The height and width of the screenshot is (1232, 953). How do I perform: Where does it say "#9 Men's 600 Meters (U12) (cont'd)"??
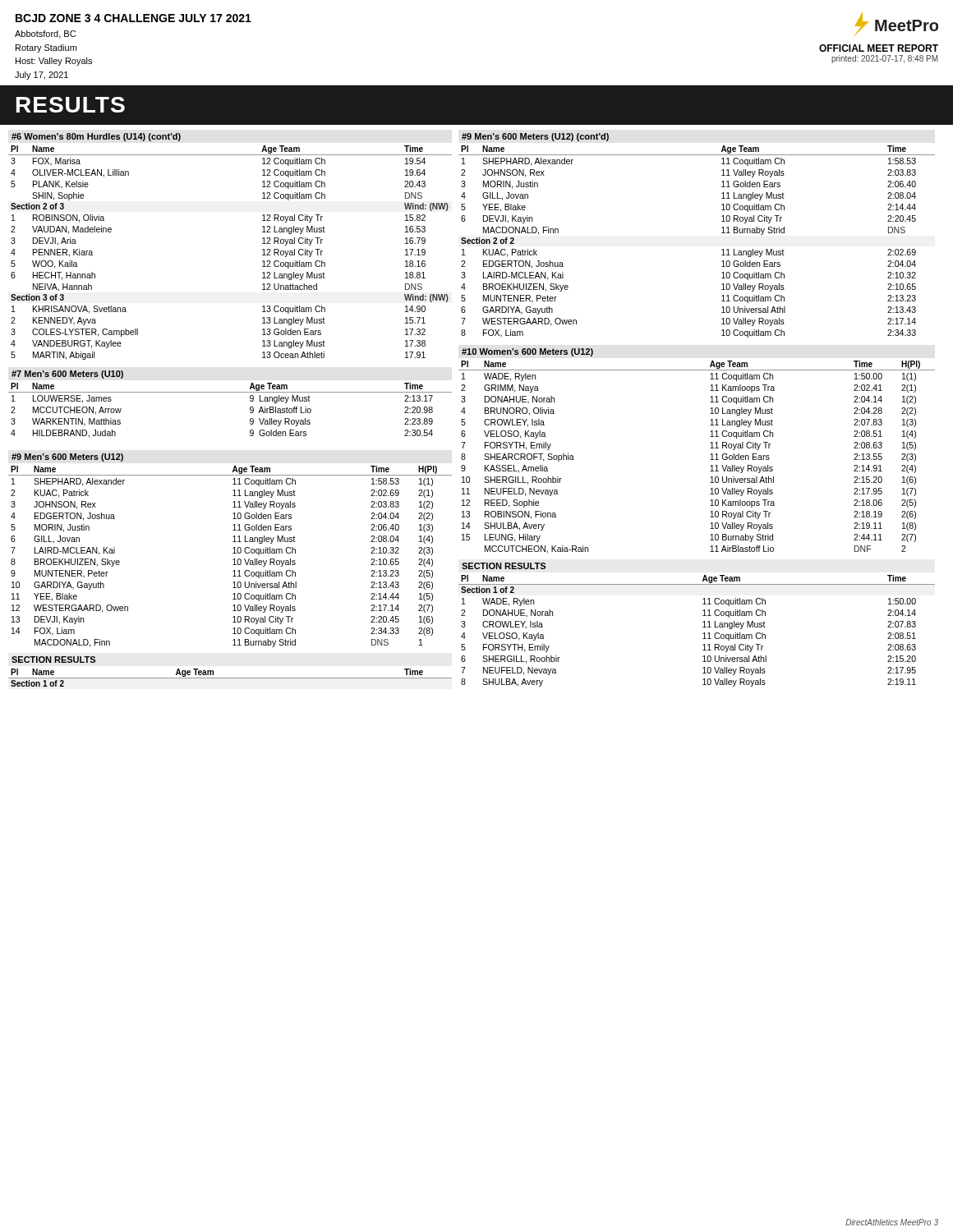point(535,136)
